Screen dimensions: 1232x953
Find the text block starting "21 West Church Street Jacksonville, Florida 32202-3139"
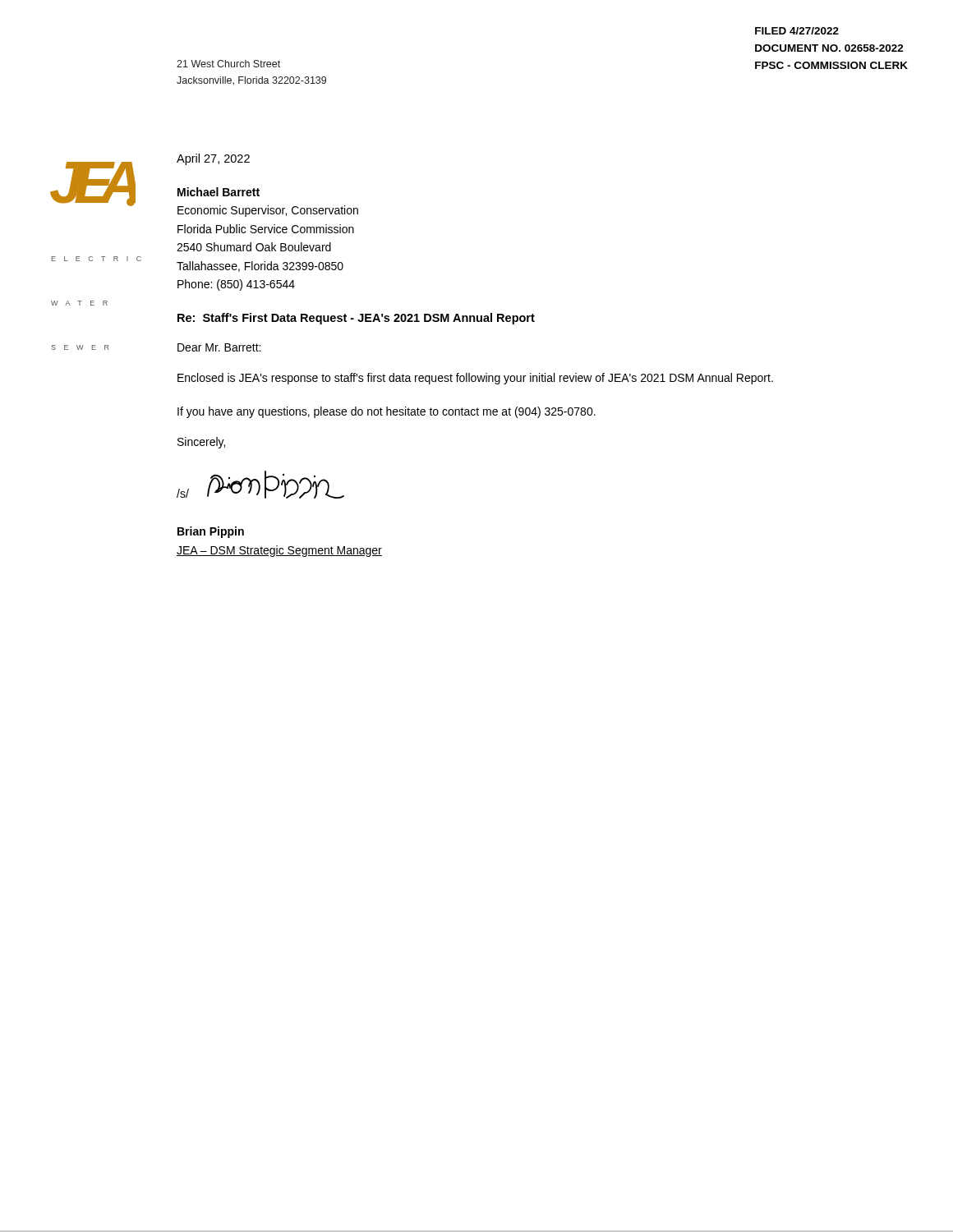(x=252, y=72)
